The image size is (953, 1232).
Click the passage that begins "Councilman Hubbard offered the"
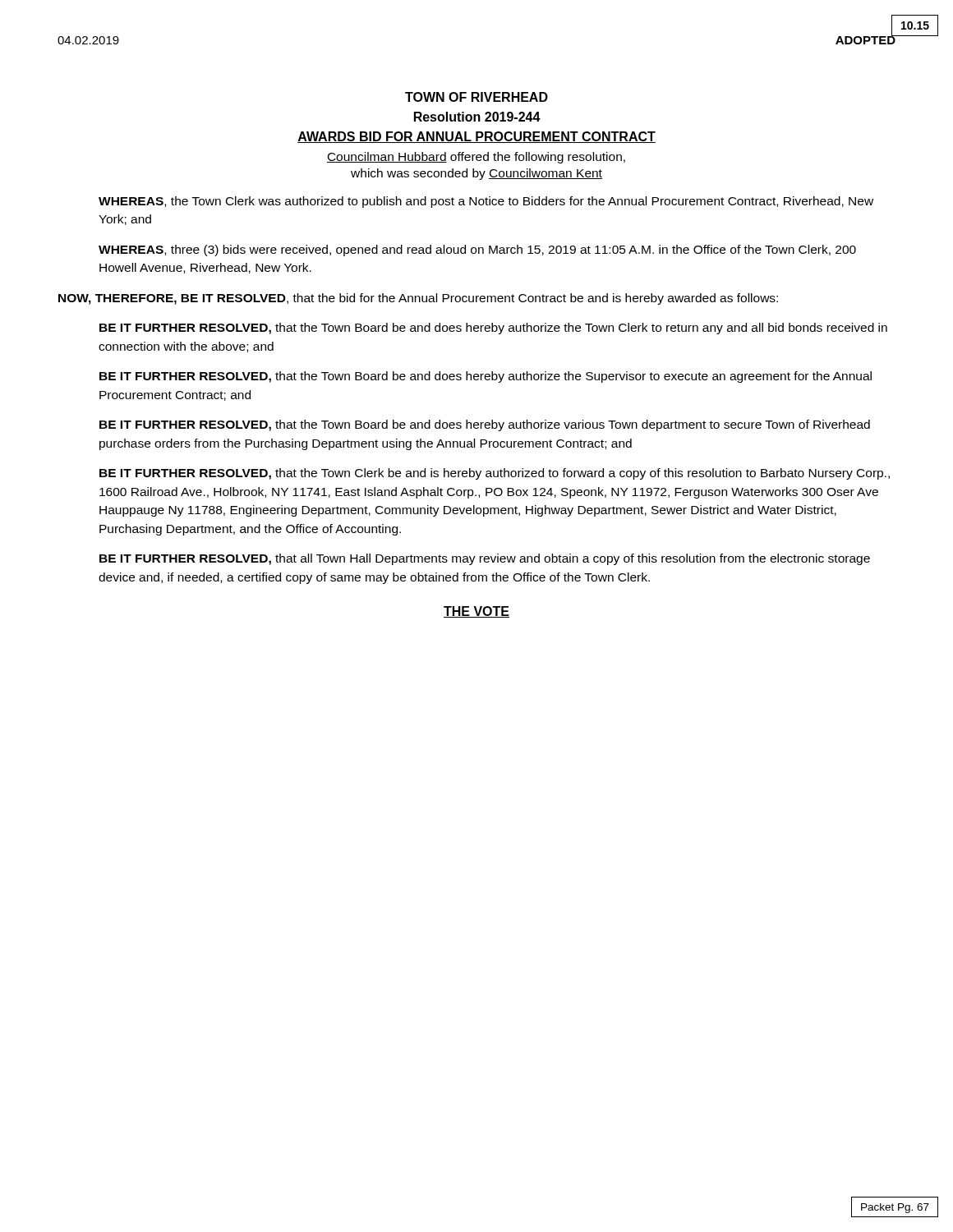click(476, 156)
